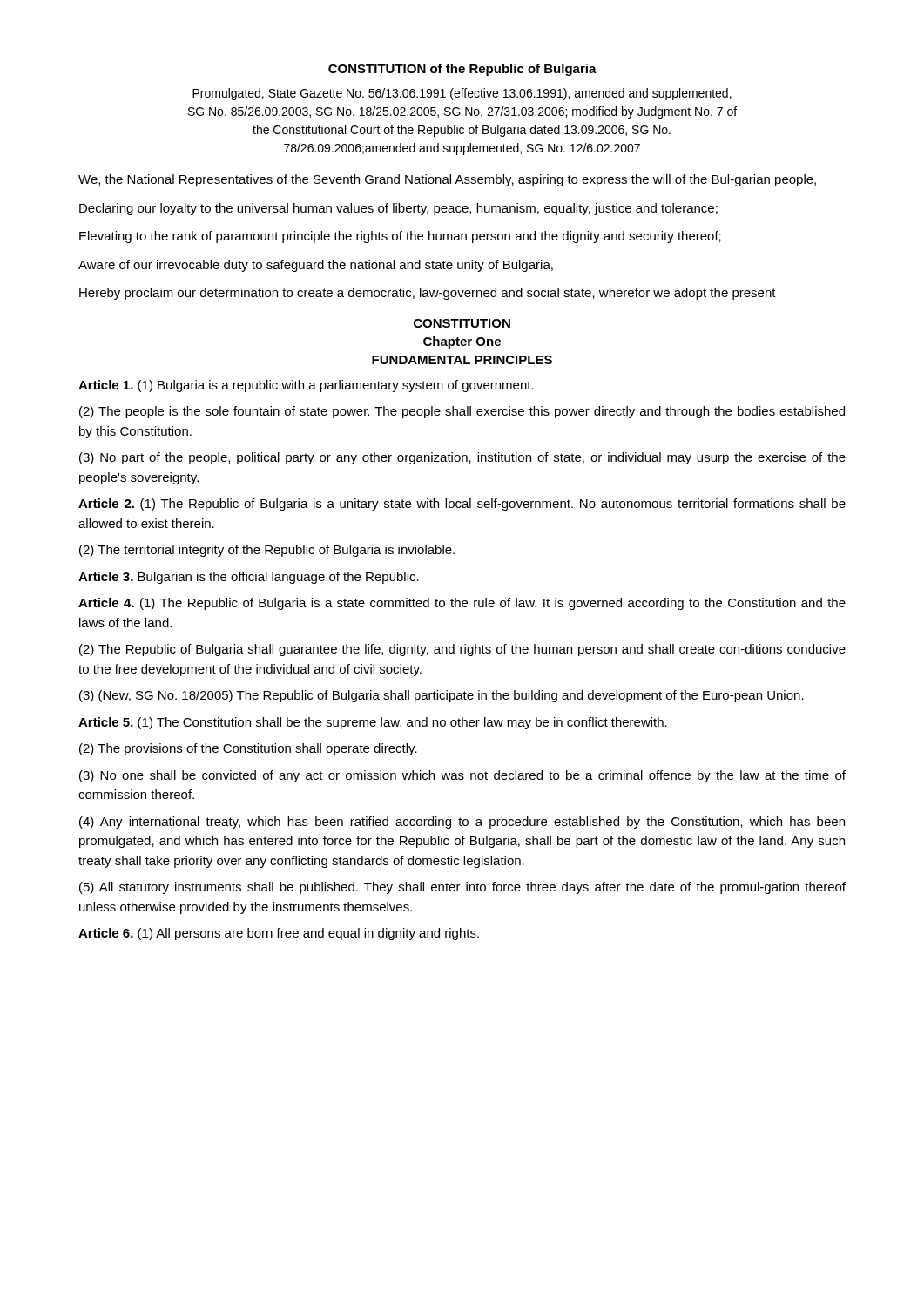
Task: Find the title on this page that starts "CONSTITUTION of the Republic"
Action: point(462,68)
